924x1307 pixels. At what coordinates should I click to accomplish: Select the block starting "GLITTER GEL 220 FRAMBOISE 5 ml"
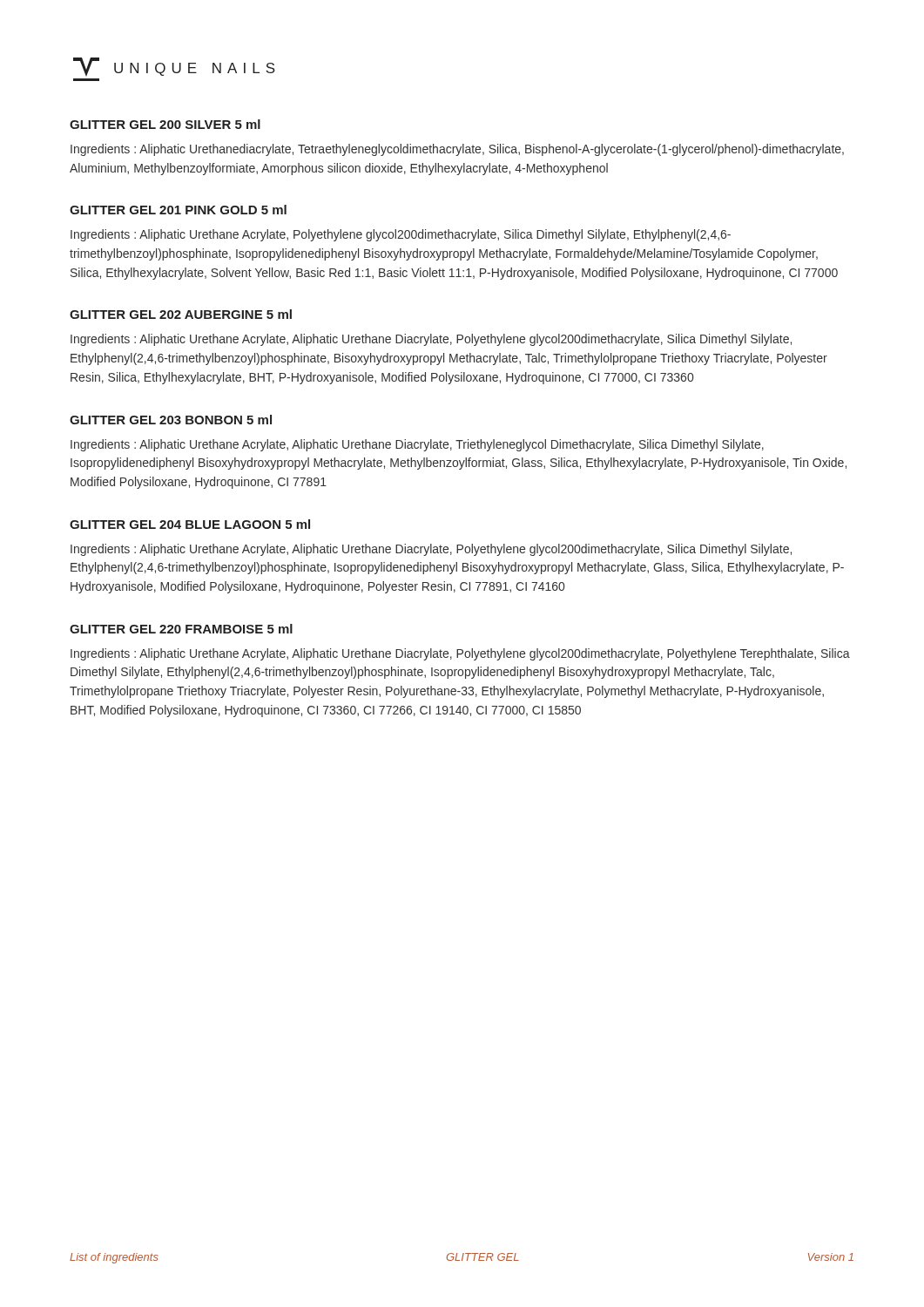click(x=181, y=628)
